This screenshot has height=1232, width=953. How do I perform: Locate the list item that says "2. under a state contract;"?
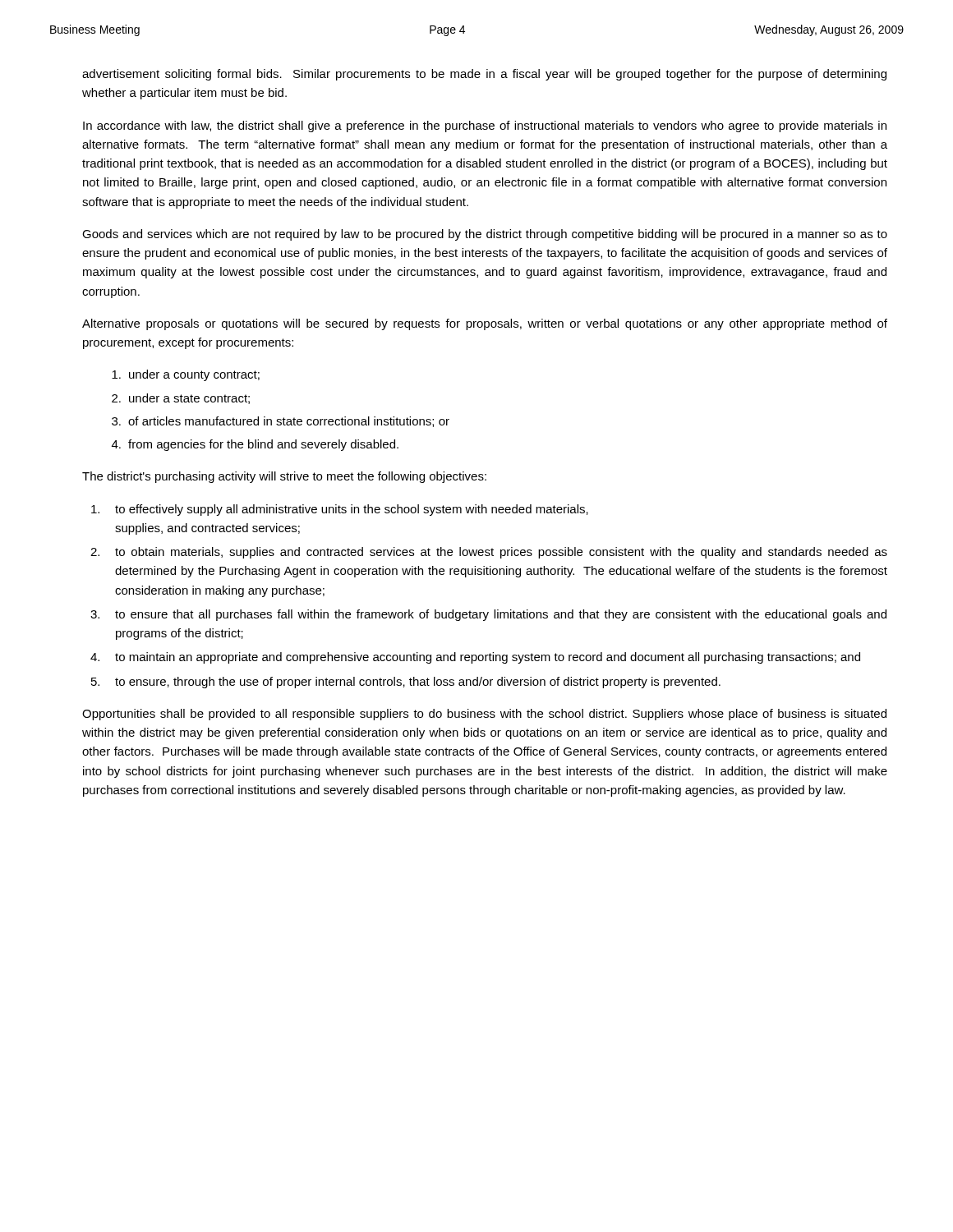181,399
